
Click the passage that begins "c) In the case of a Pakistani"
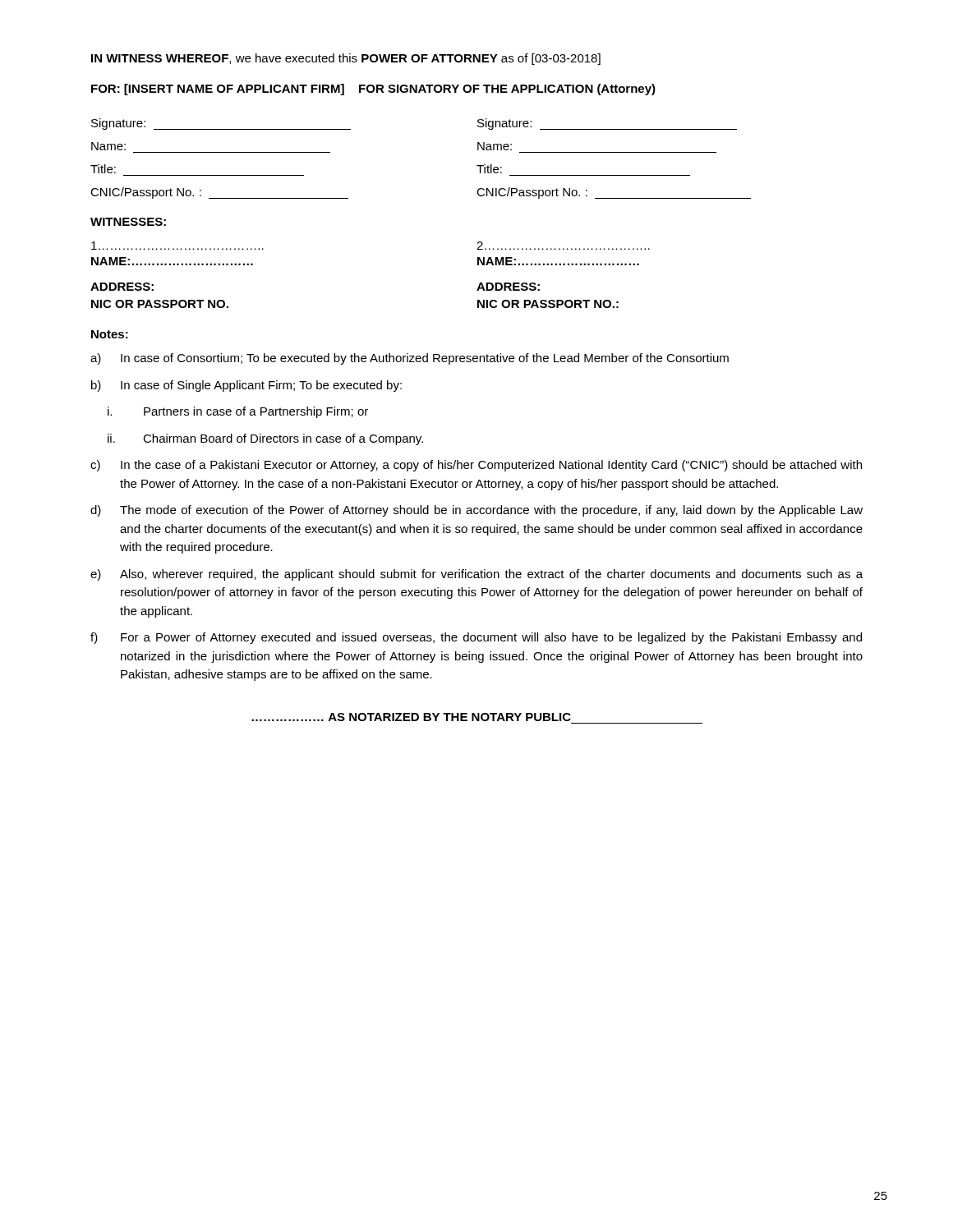pos(476,474)
